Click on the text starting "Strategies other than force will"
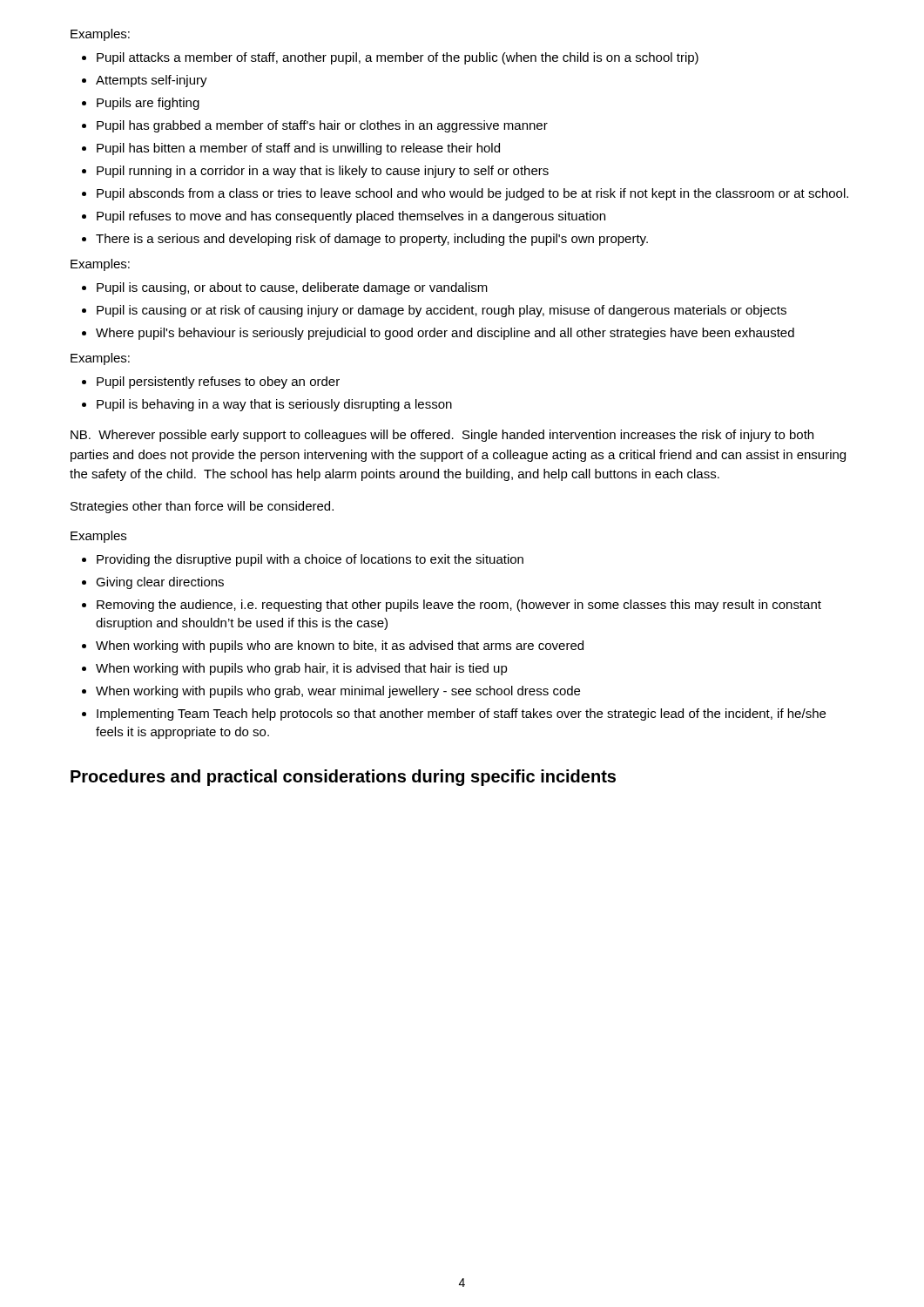The height and width of the screenshot is (1307, 924). (x=202, y=505)
